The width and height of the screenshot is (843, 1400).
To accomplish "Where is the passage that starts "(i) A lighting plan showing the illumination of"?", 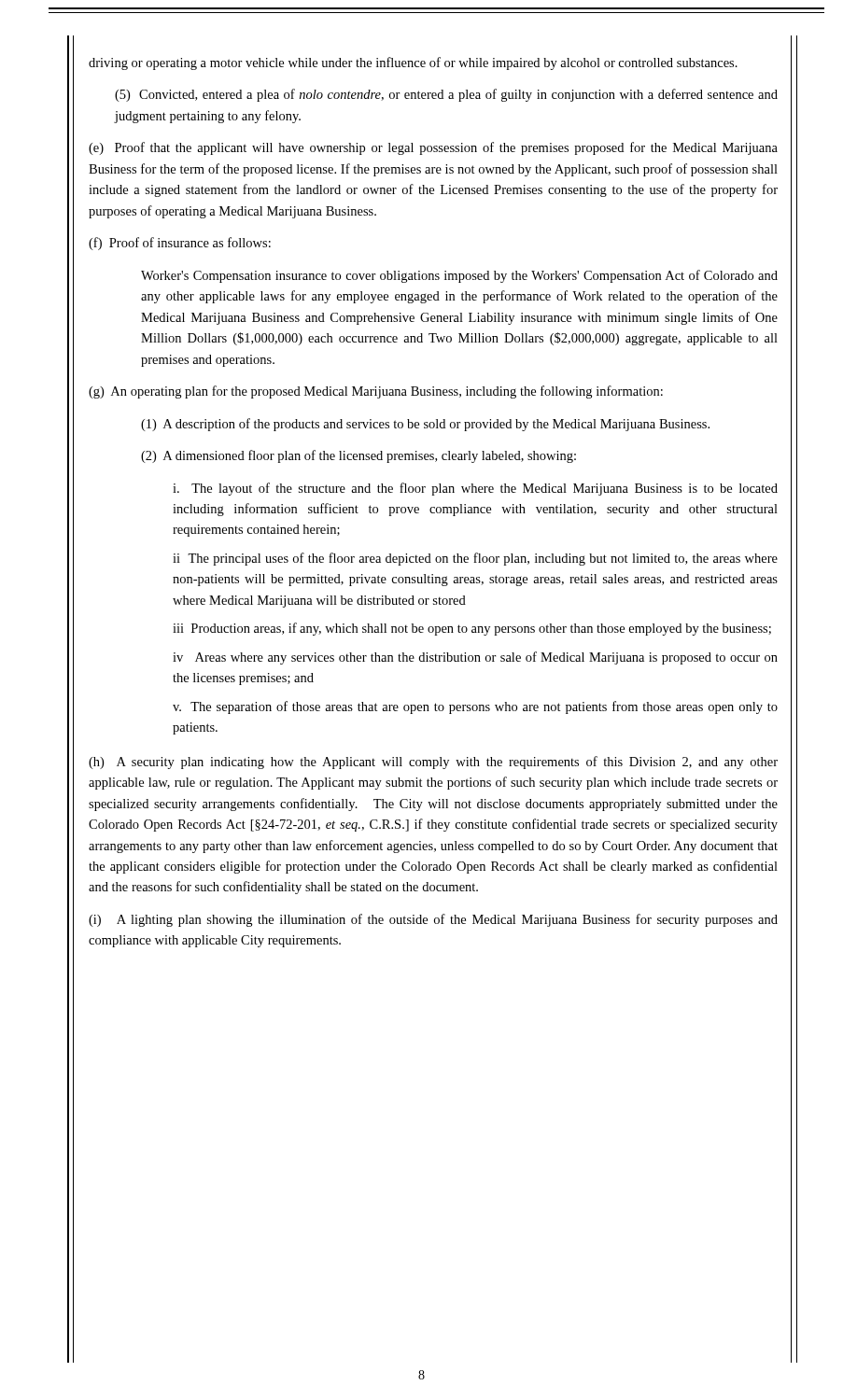I will click(433, 930).
